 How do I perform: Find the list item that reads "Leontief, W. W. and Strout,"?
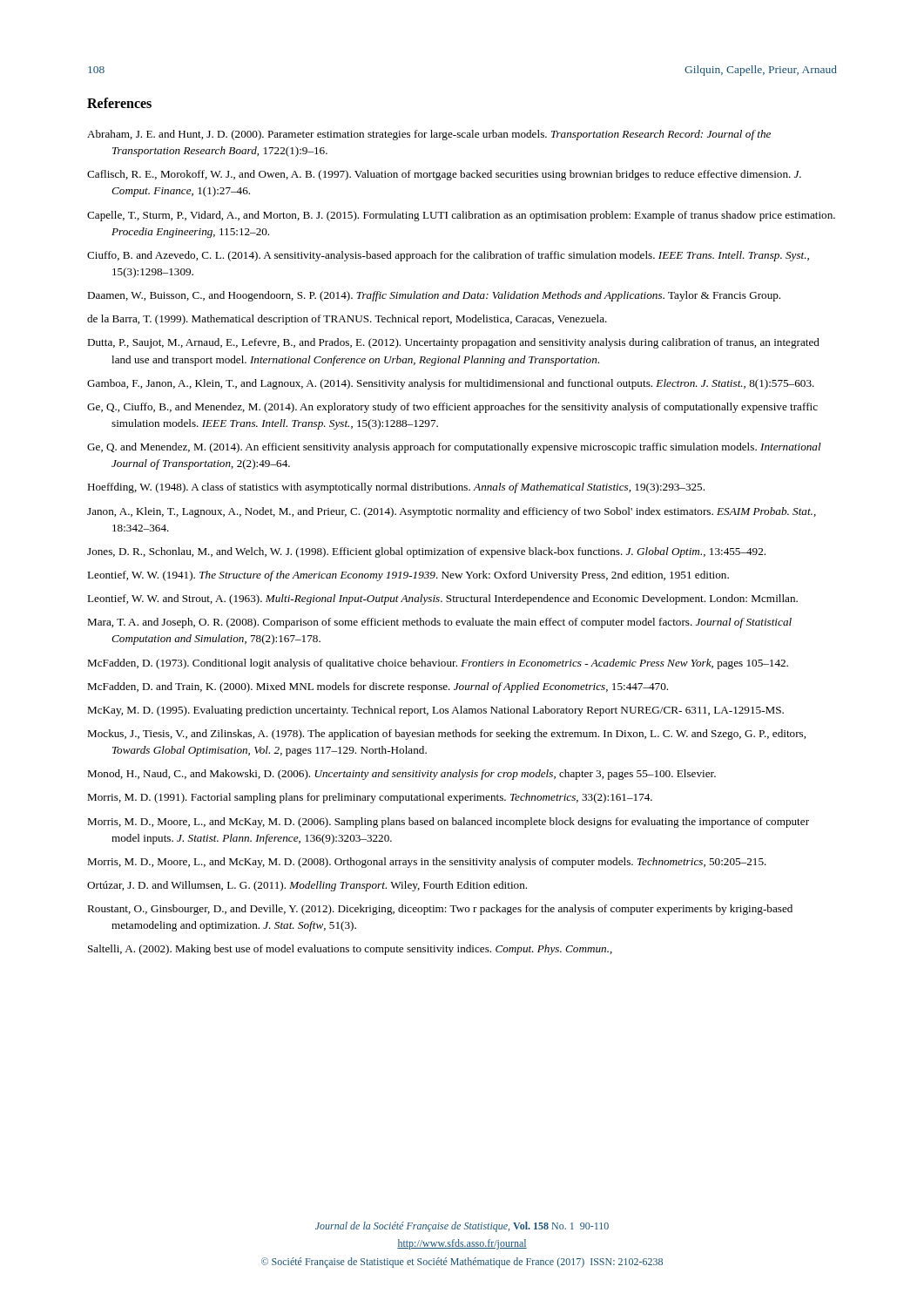tap(443, 598)
